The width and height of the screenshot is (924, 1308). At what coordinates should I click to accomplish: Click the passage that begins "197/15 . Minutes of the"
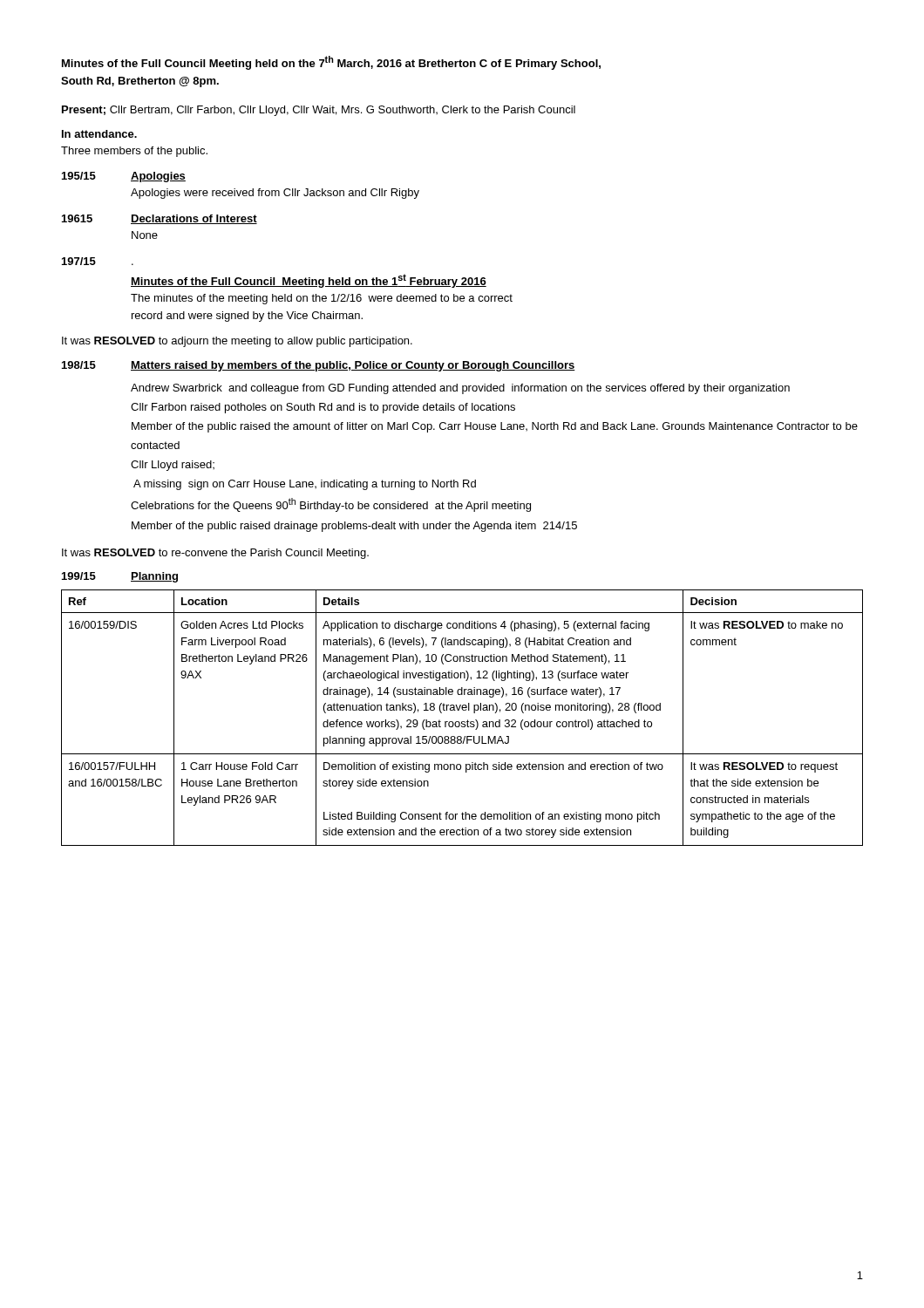462,288
